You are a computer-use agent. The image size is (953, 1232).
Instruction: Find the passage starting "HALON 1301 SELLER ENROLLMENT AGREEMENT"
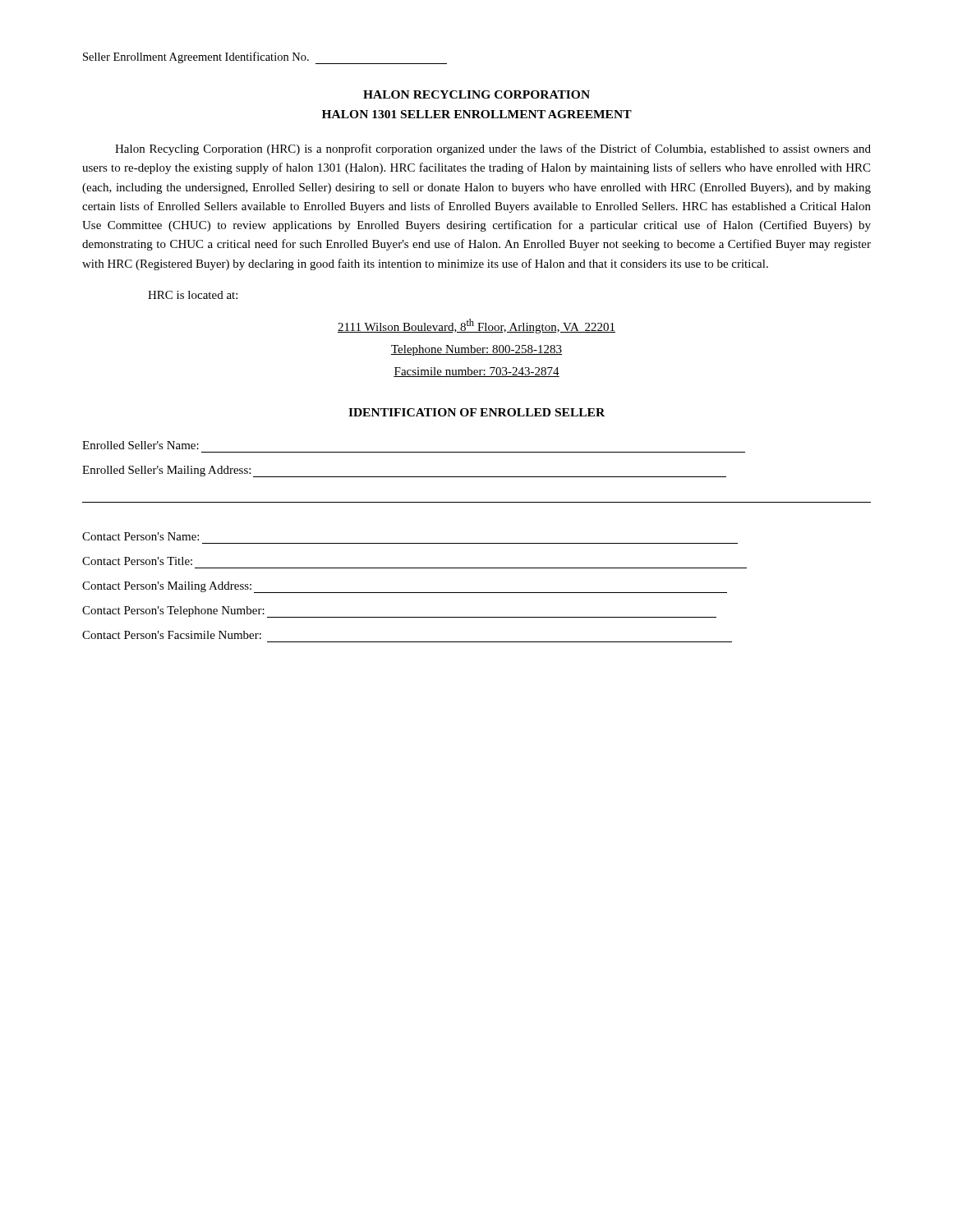click(x=476, y=114)
